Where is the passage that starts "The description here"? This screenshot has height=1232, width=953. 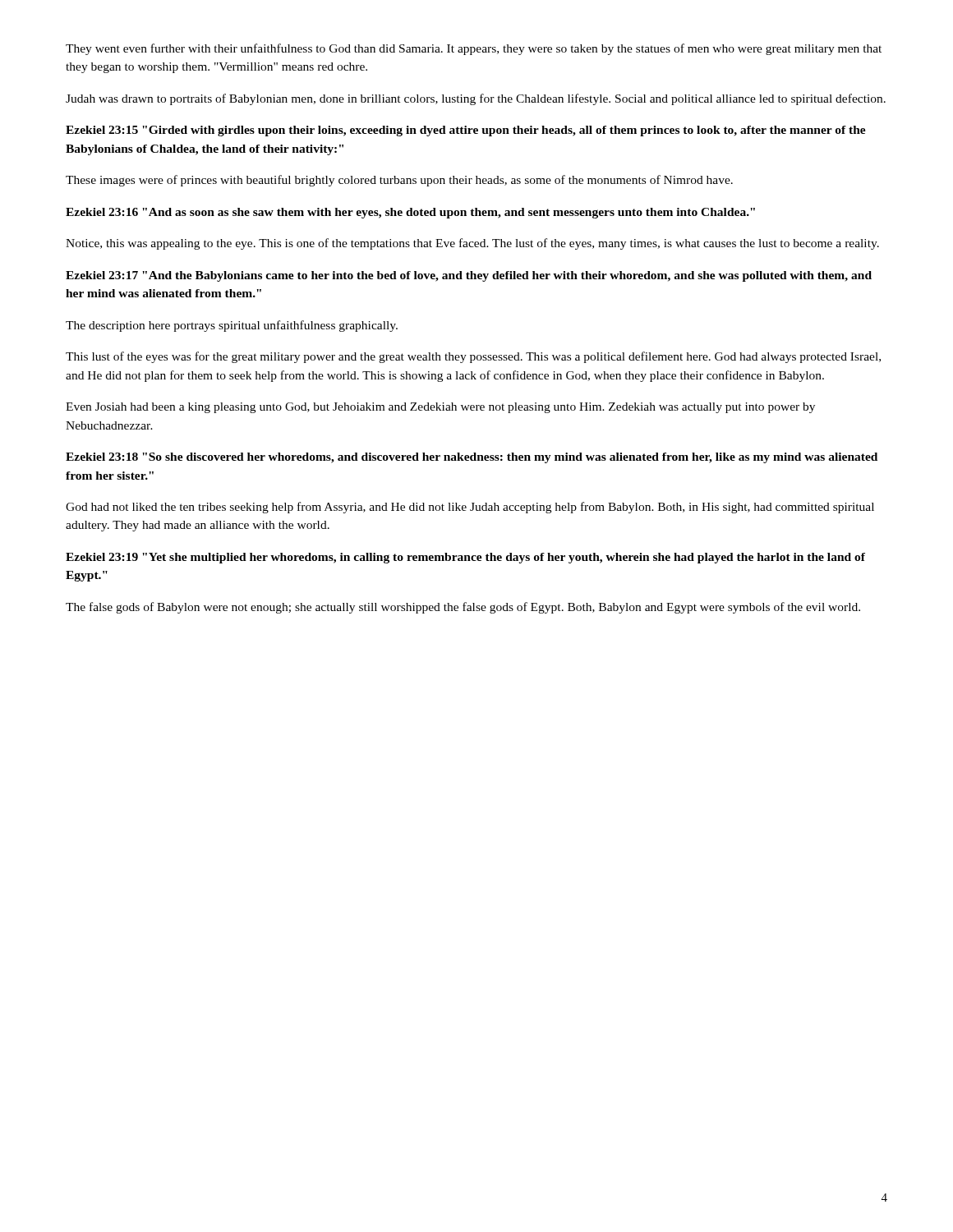(x=232, y=325)
